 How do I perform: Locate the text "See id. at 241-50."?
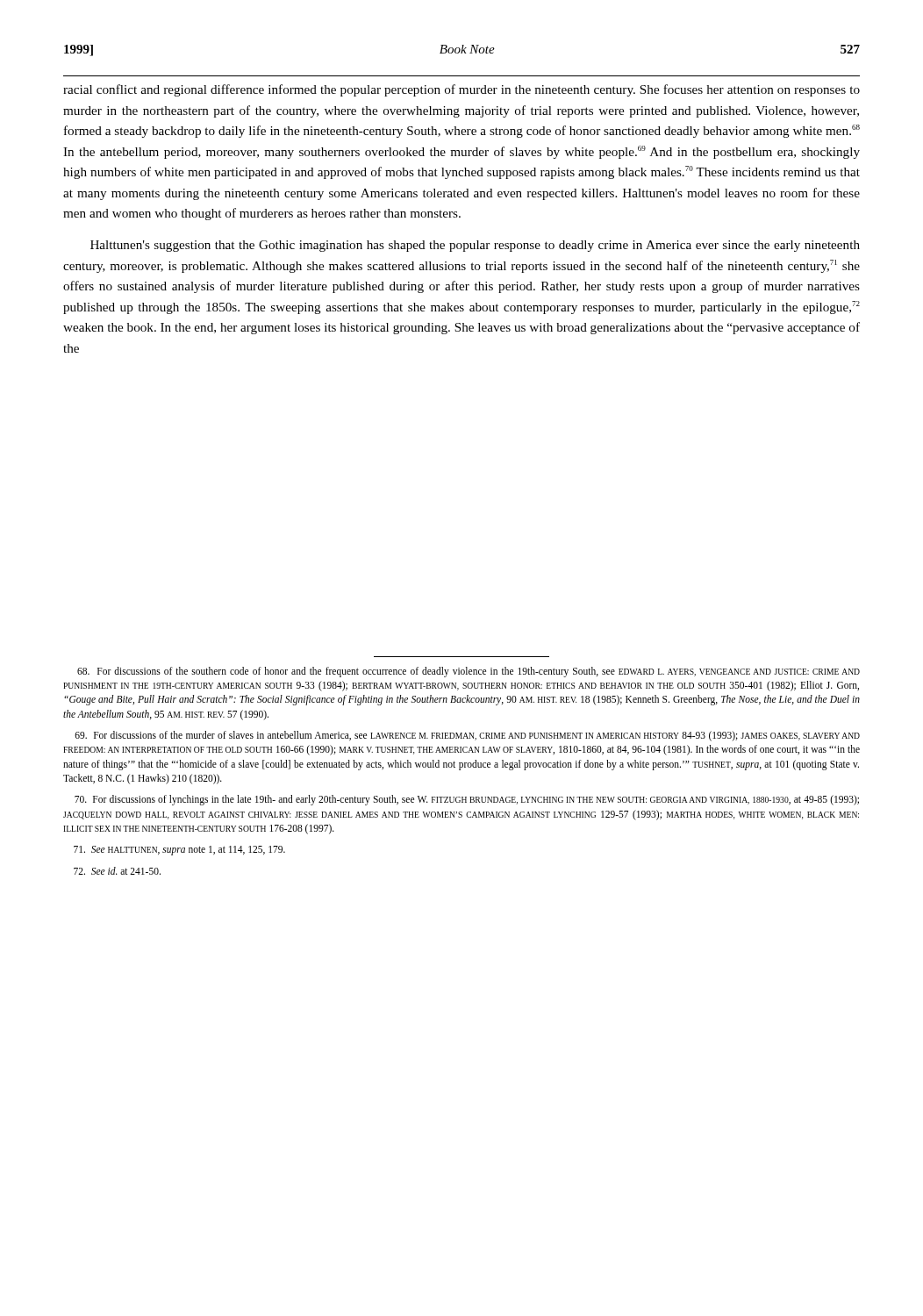click(x=112, y=871)
